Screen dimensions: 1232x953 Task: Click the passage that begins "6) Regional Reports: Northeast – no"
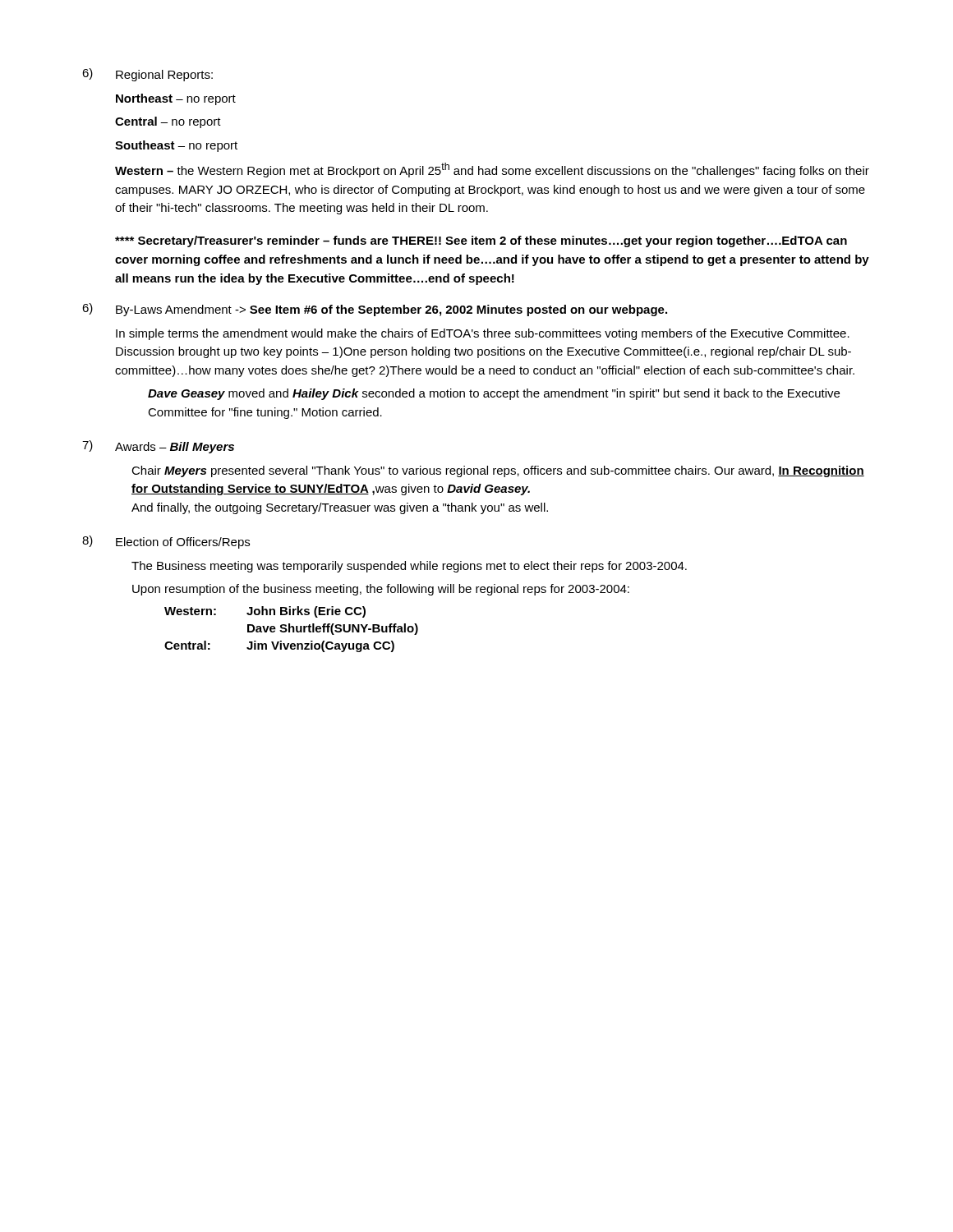click(476, 179)
